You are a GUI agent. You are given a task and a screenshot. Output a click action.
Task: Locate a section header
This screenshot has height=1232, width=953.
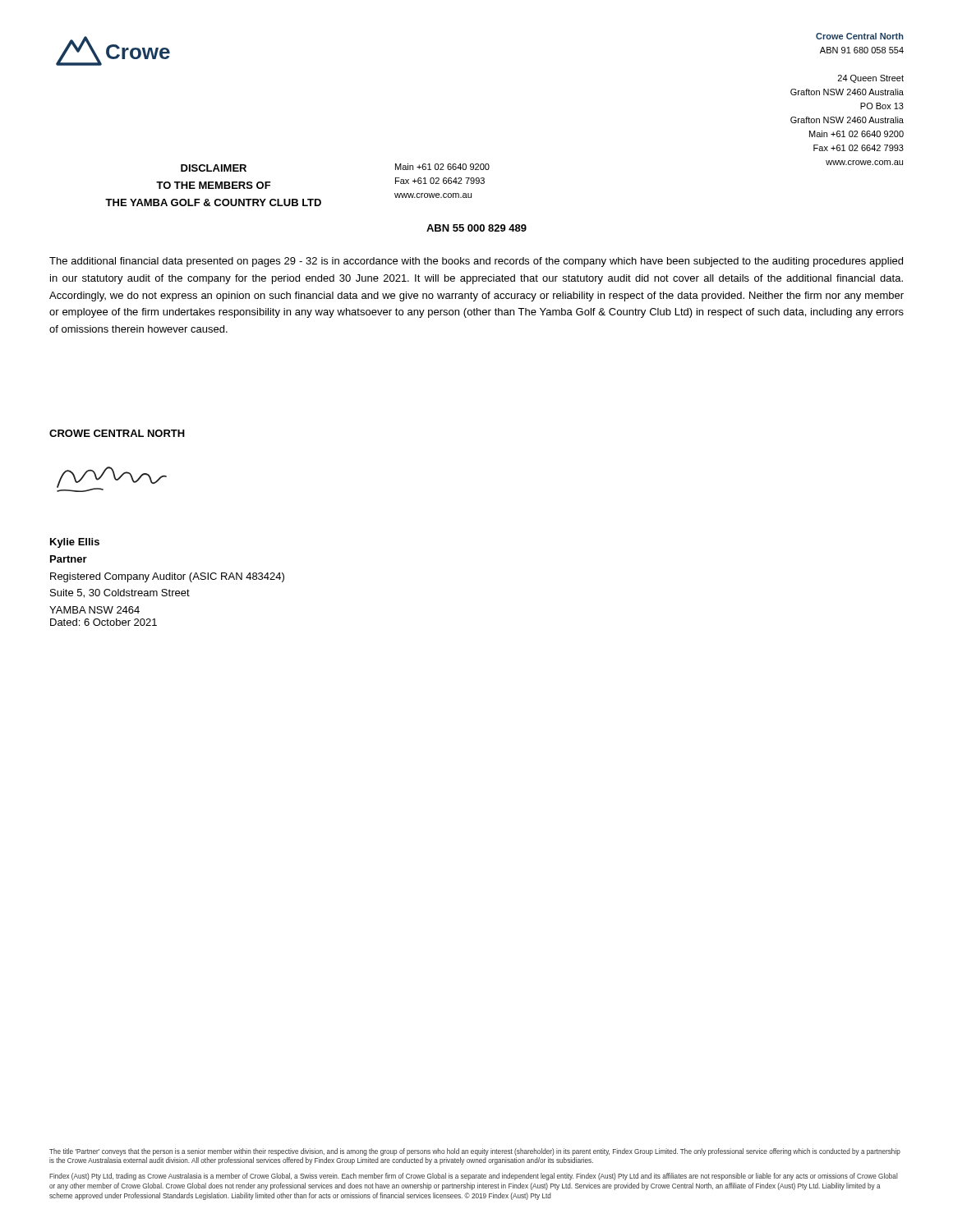(x=214, y=186)
